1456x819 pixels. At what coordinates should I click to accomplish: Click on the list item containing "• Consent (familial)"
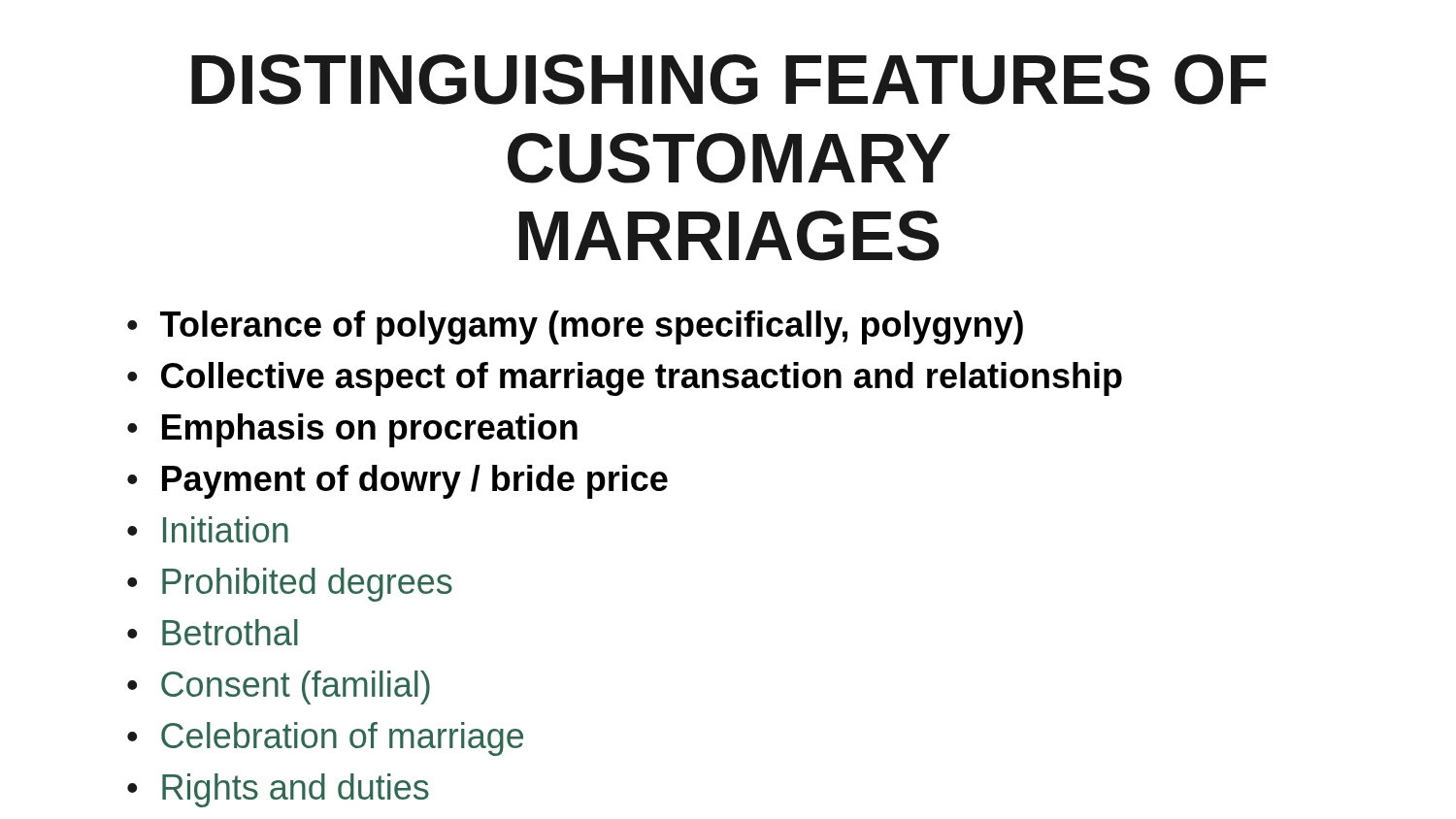tap(279, 684)
